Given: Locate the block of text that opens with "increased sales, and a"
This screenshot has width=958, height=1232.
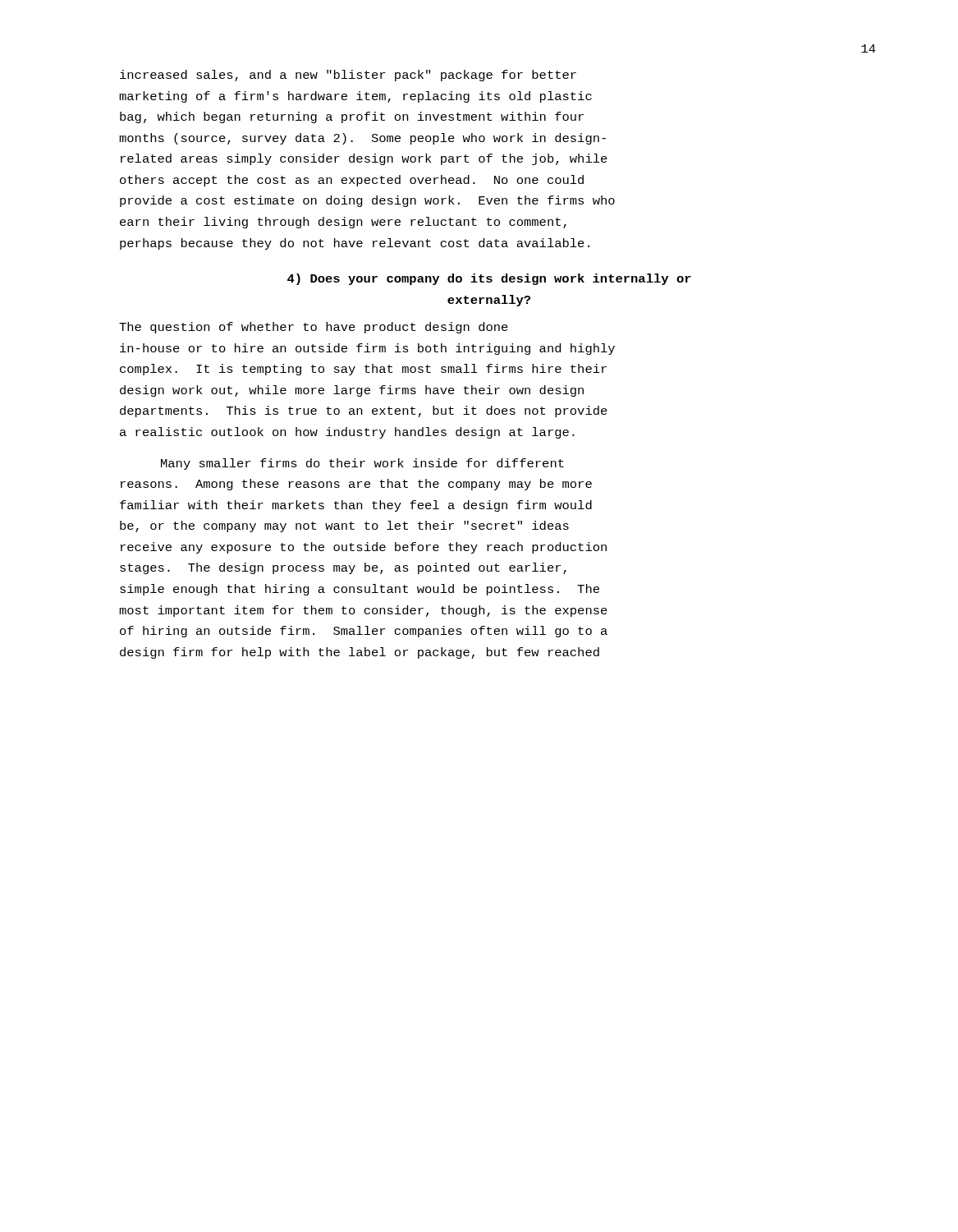Looking at the screenshot, I should click(x=367, y=160).
